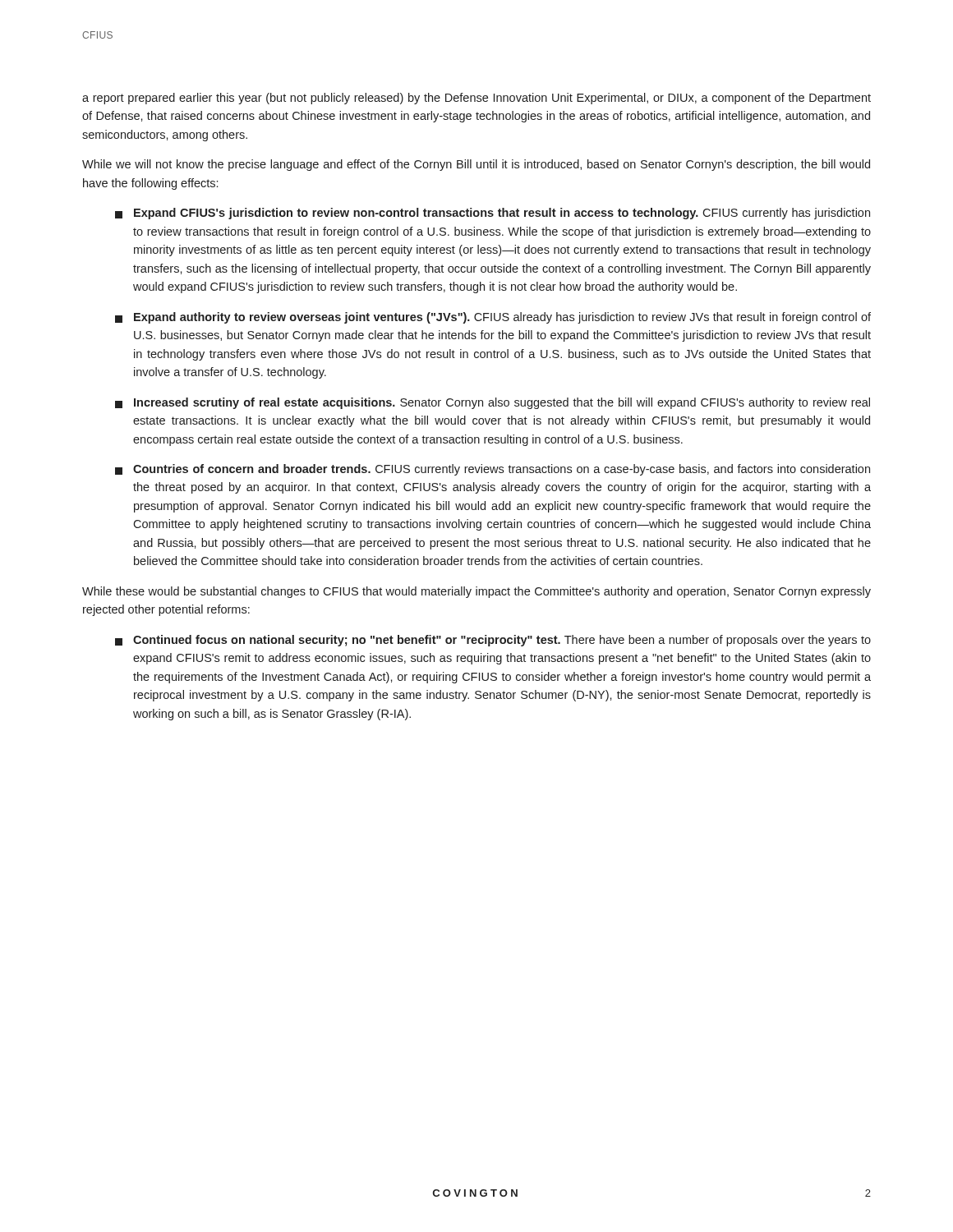Click on the region starting "While we will not know the precise"
The image size is (953, 1232).
tap(476, 174)
